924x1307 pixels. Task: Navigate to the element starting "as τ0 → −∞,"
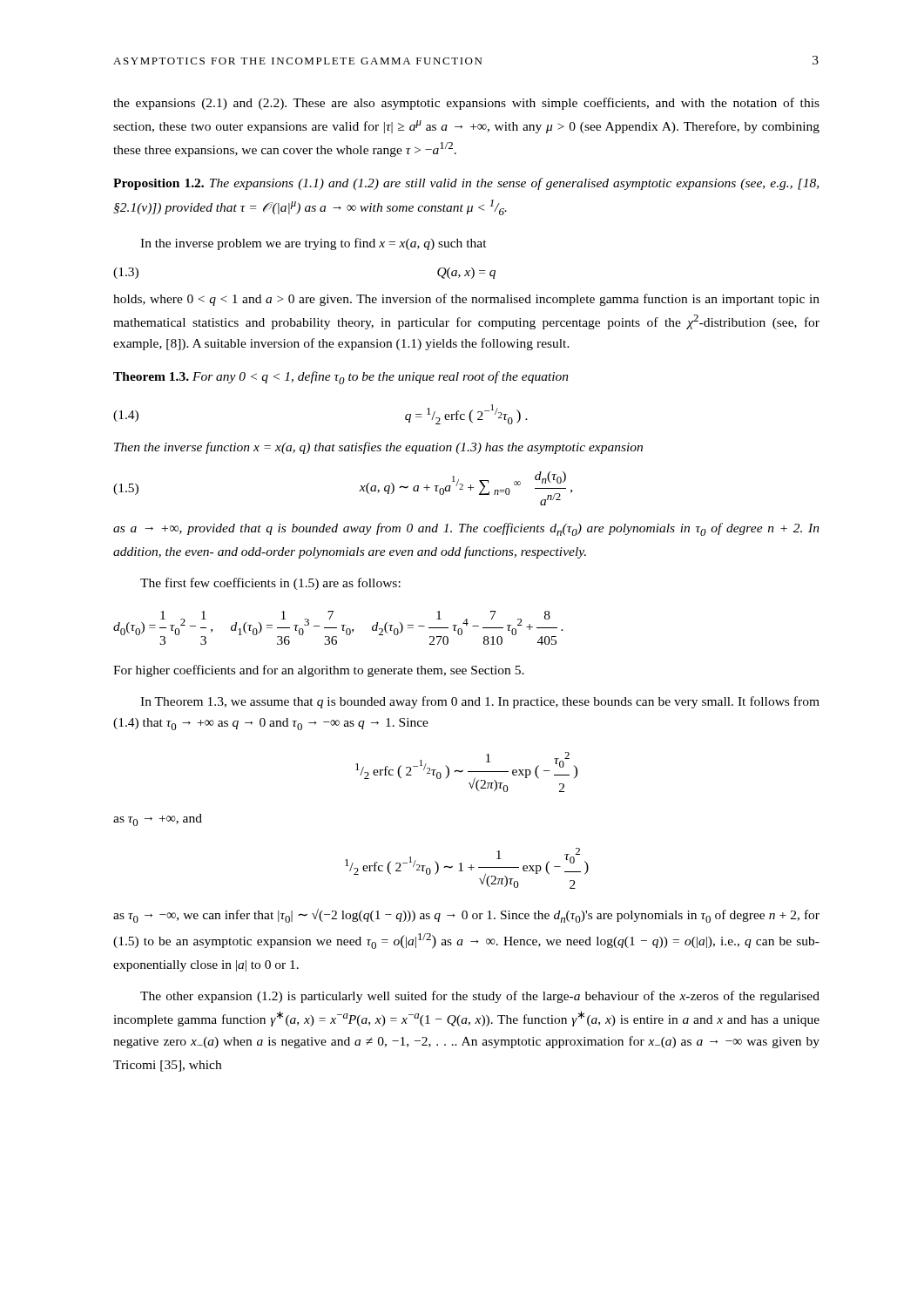[x=466, y=990]
